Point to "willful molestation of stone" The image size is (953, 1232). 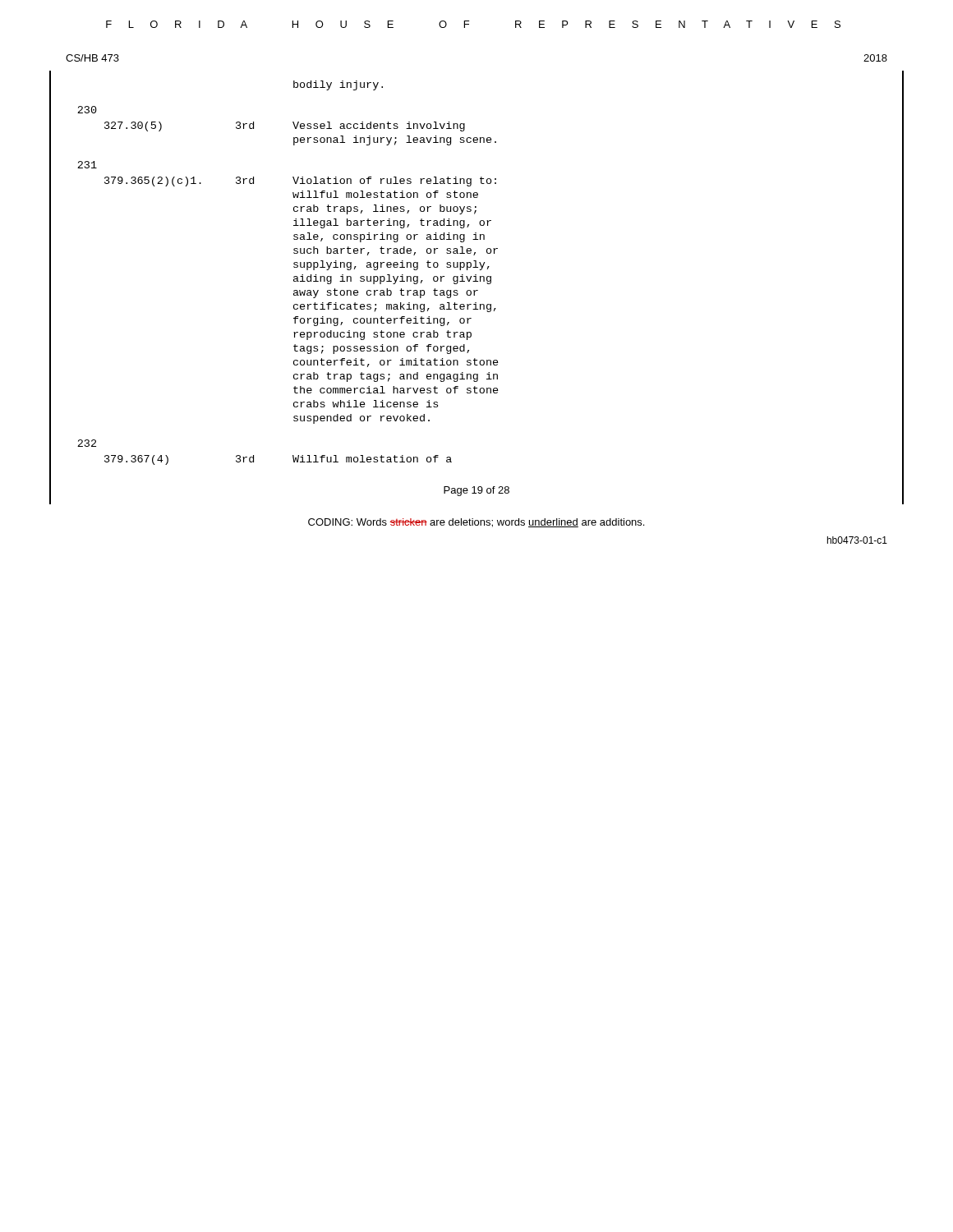[x=386, y=195]
